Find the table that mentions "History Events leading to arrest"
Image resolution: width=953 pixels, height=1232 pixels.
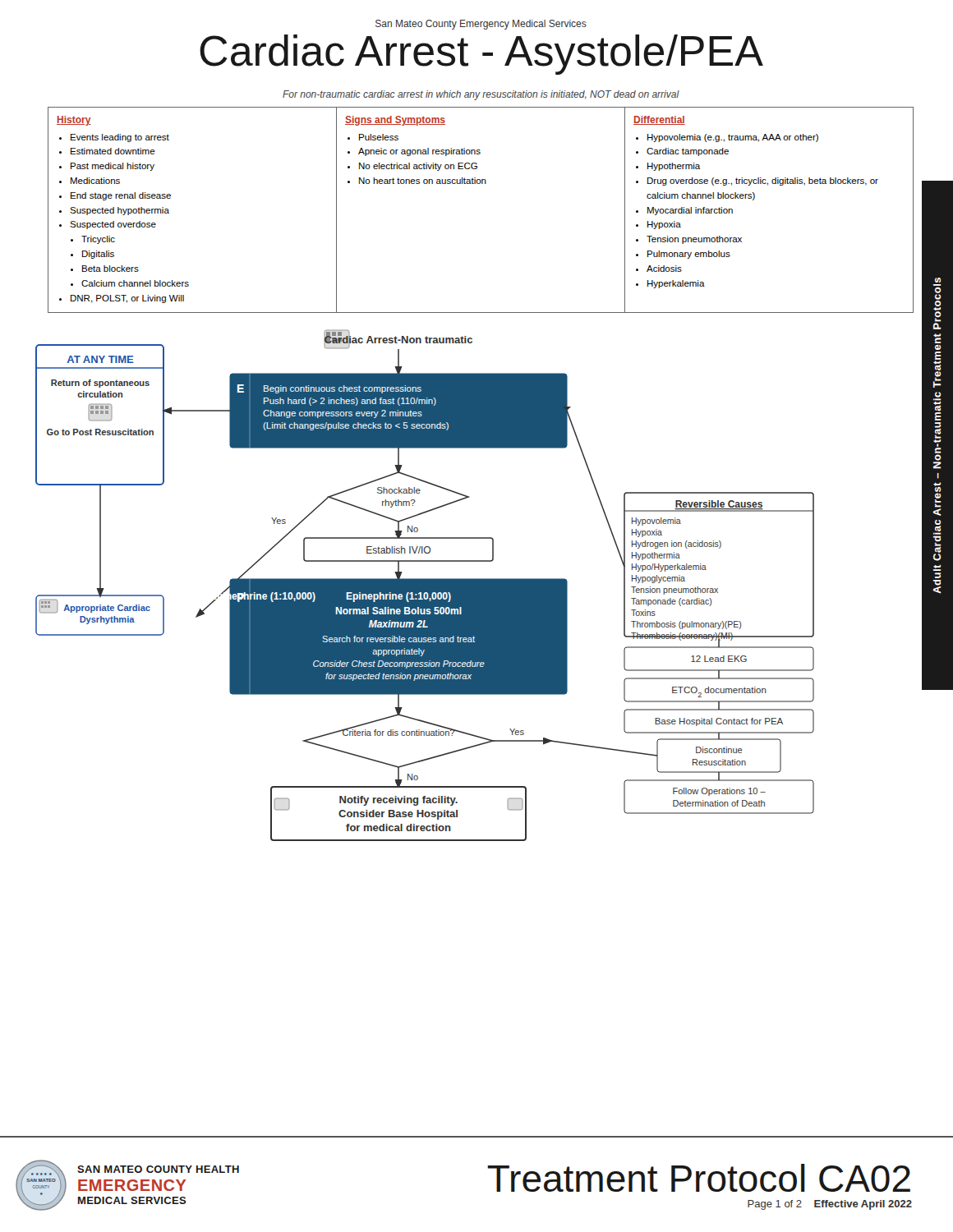(481, 210)
